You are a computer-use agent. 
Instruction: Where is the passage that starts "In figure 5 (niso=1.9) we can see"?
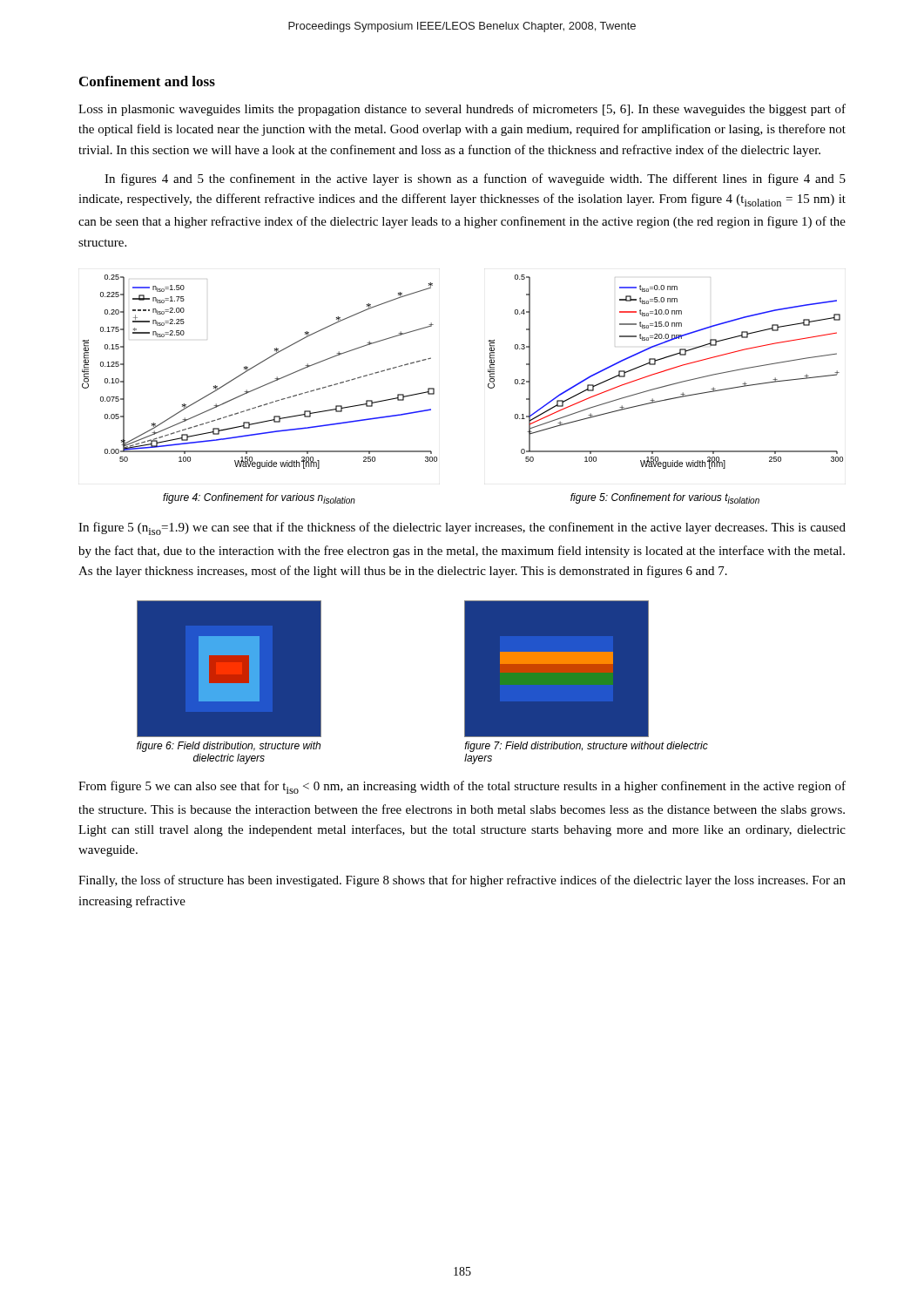point(462,549)
